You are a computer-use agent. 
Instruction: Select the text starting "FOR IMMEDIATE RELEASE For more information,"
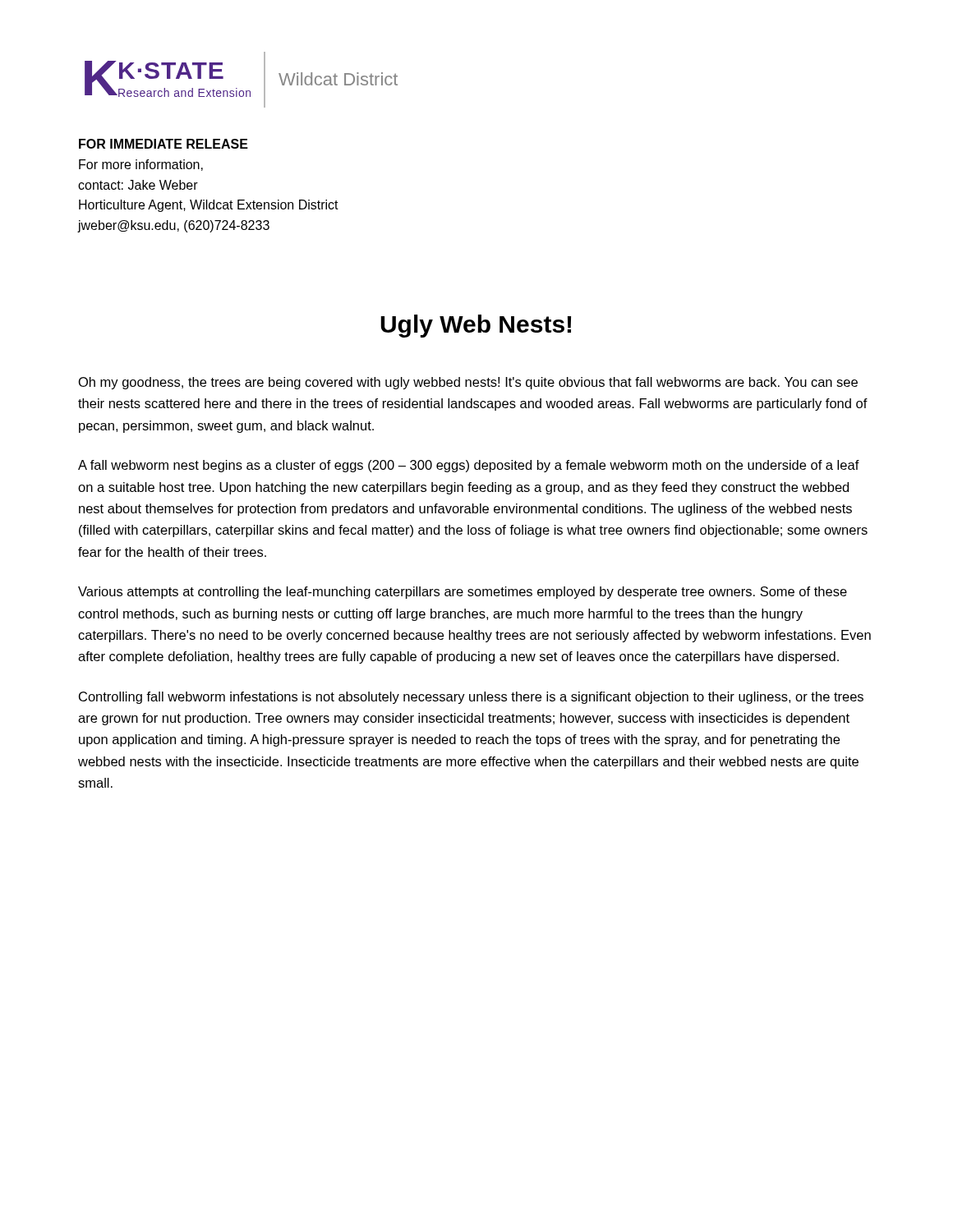[x=208, y=185]
